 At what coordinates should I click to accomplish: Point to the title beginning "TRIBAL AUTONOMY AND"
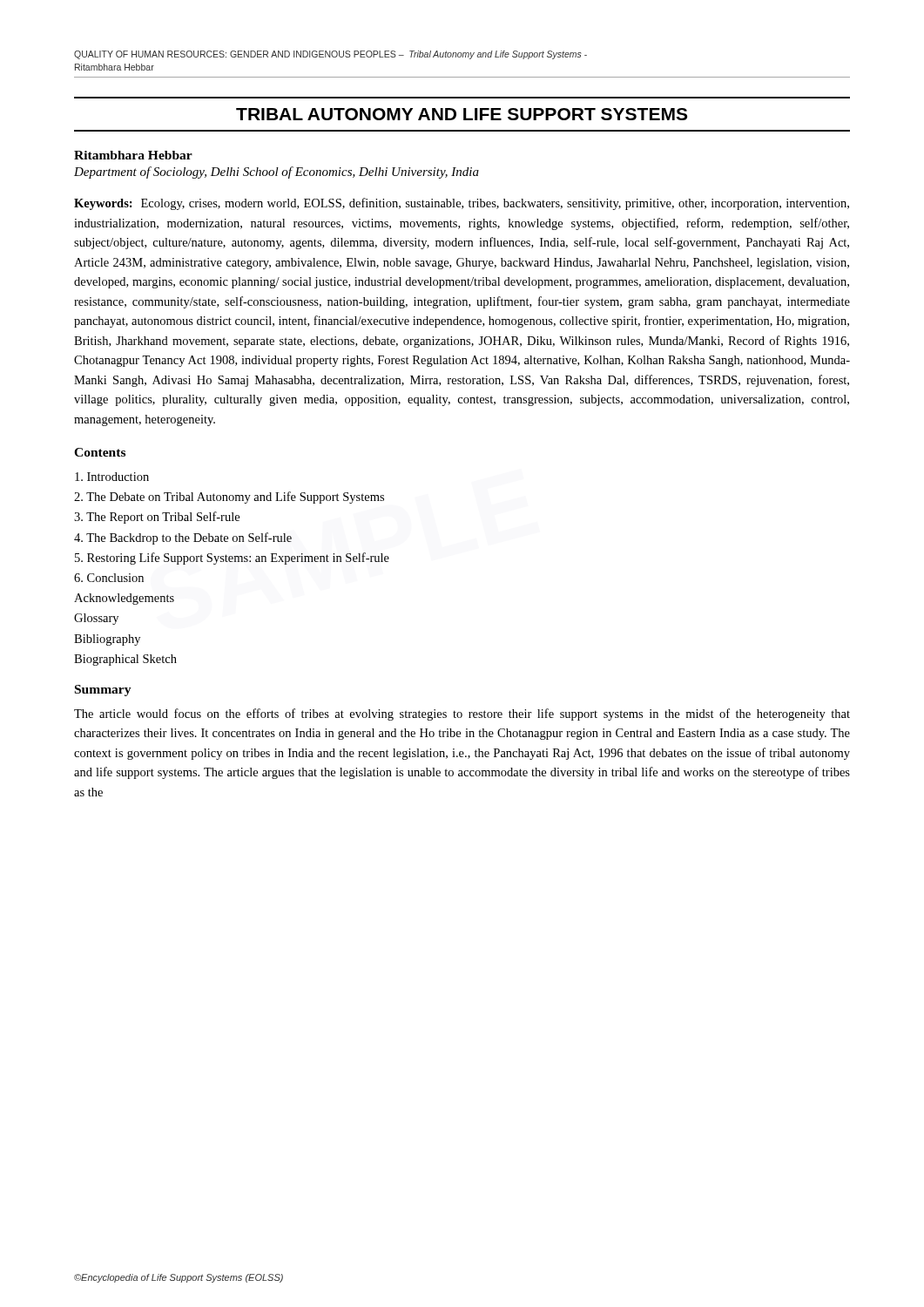click(x=462, y=114)
